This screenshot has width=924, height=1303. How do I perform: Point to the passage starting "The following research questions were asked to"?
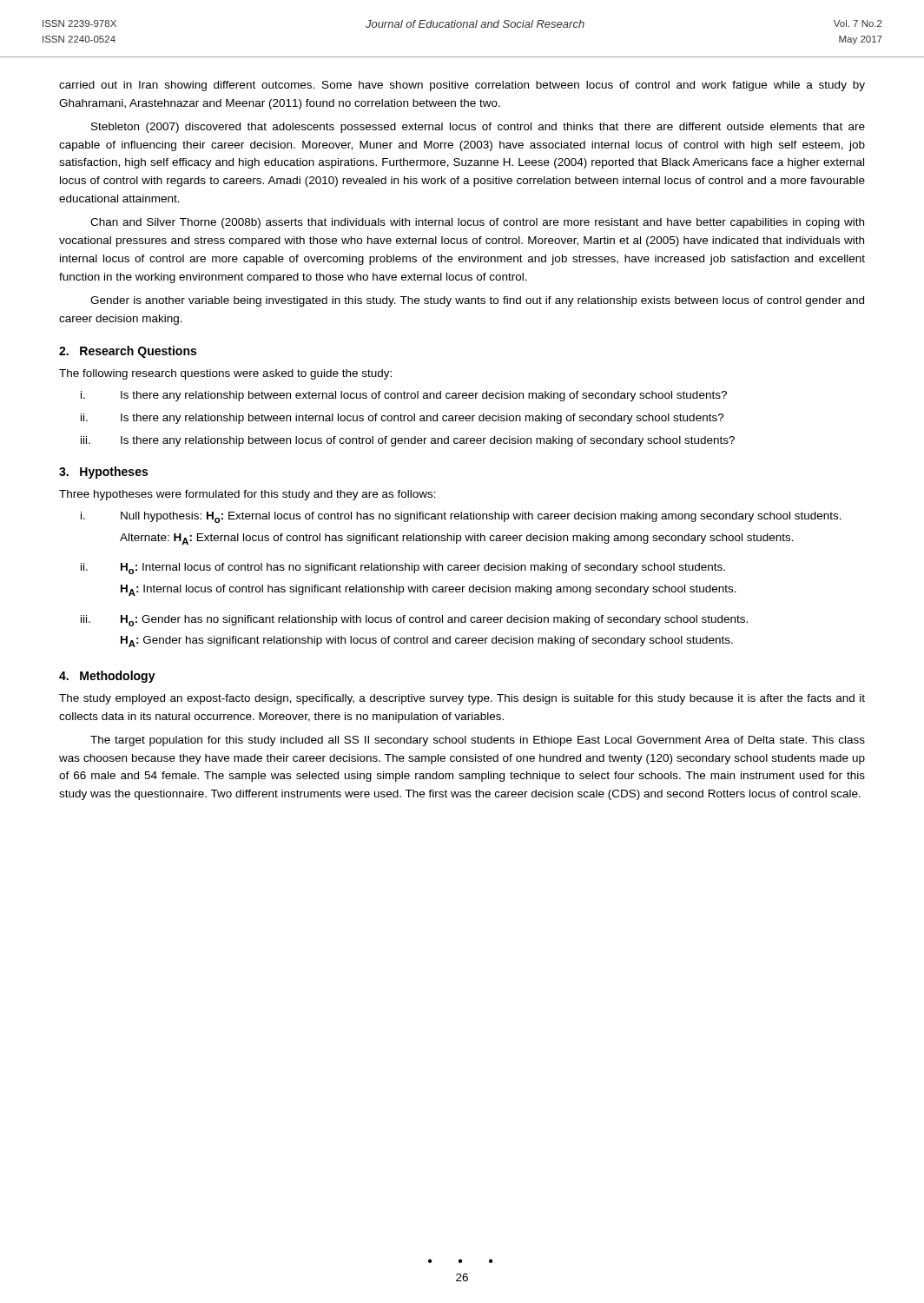[226, 373]
